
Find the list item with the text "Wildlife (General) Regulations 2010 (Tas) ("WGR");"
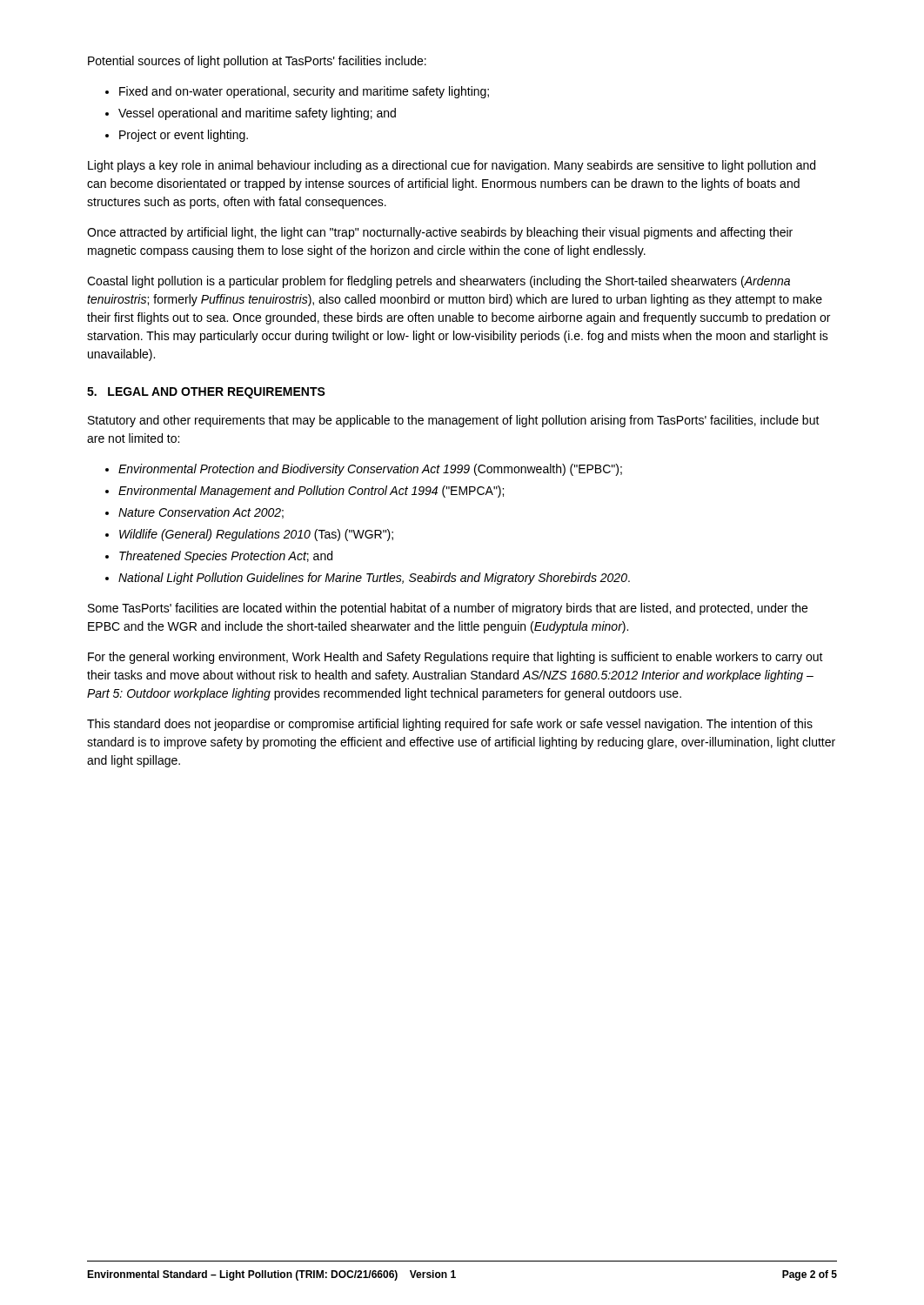pos(256,535)
